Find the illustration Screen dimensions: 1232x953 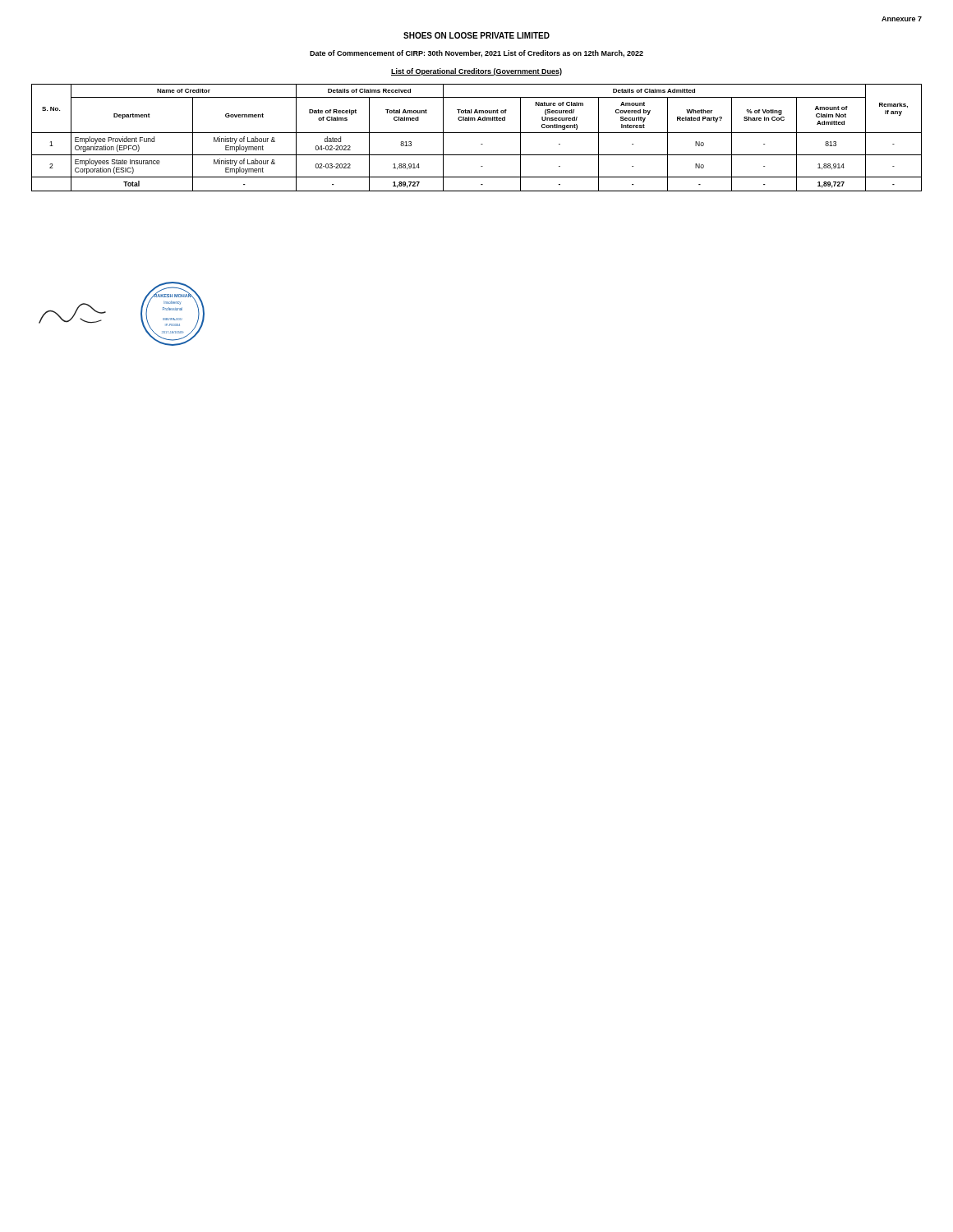click(x=120, y=314)
